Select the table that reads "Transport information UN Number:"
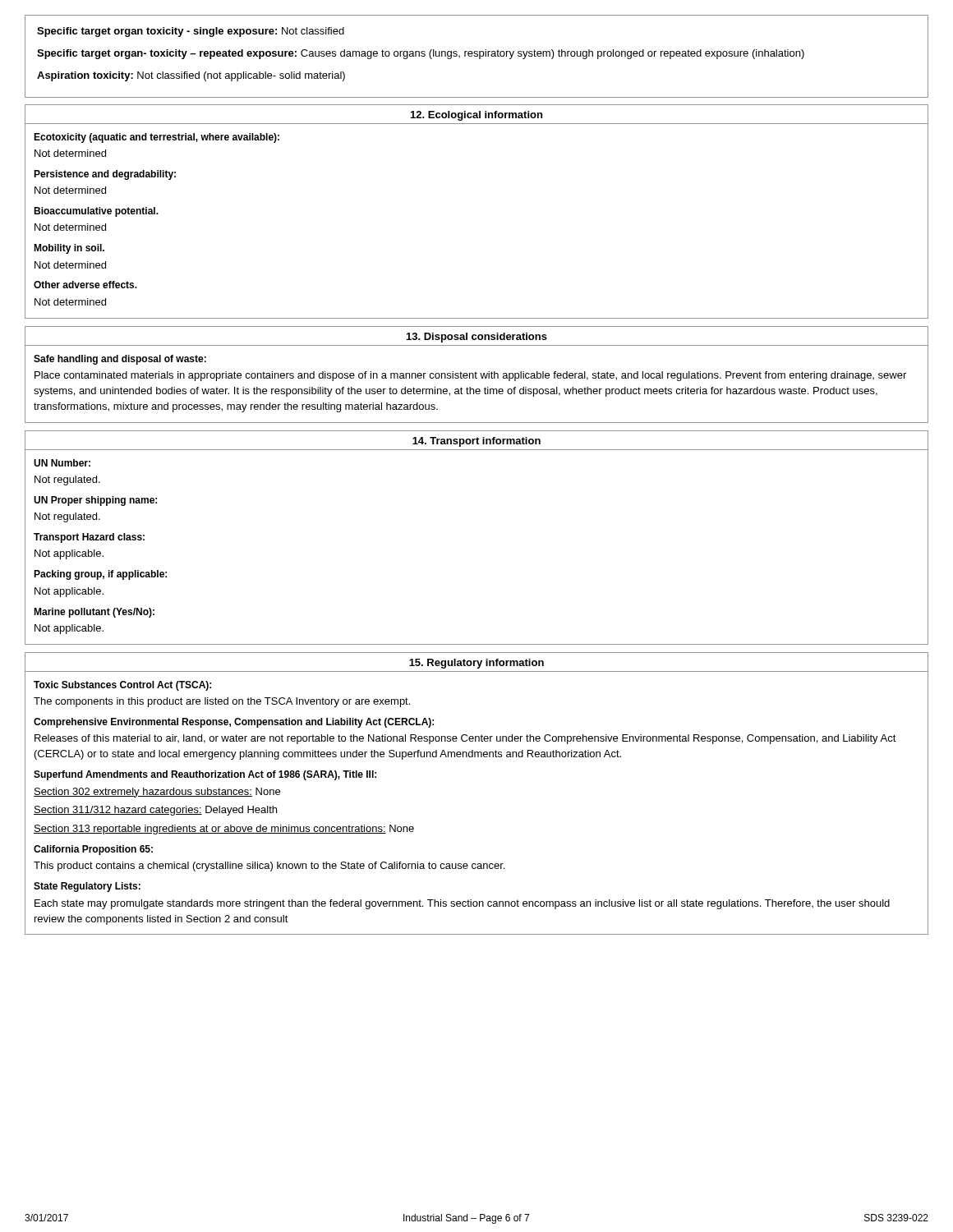The image size is (953, 1232). 476,537
